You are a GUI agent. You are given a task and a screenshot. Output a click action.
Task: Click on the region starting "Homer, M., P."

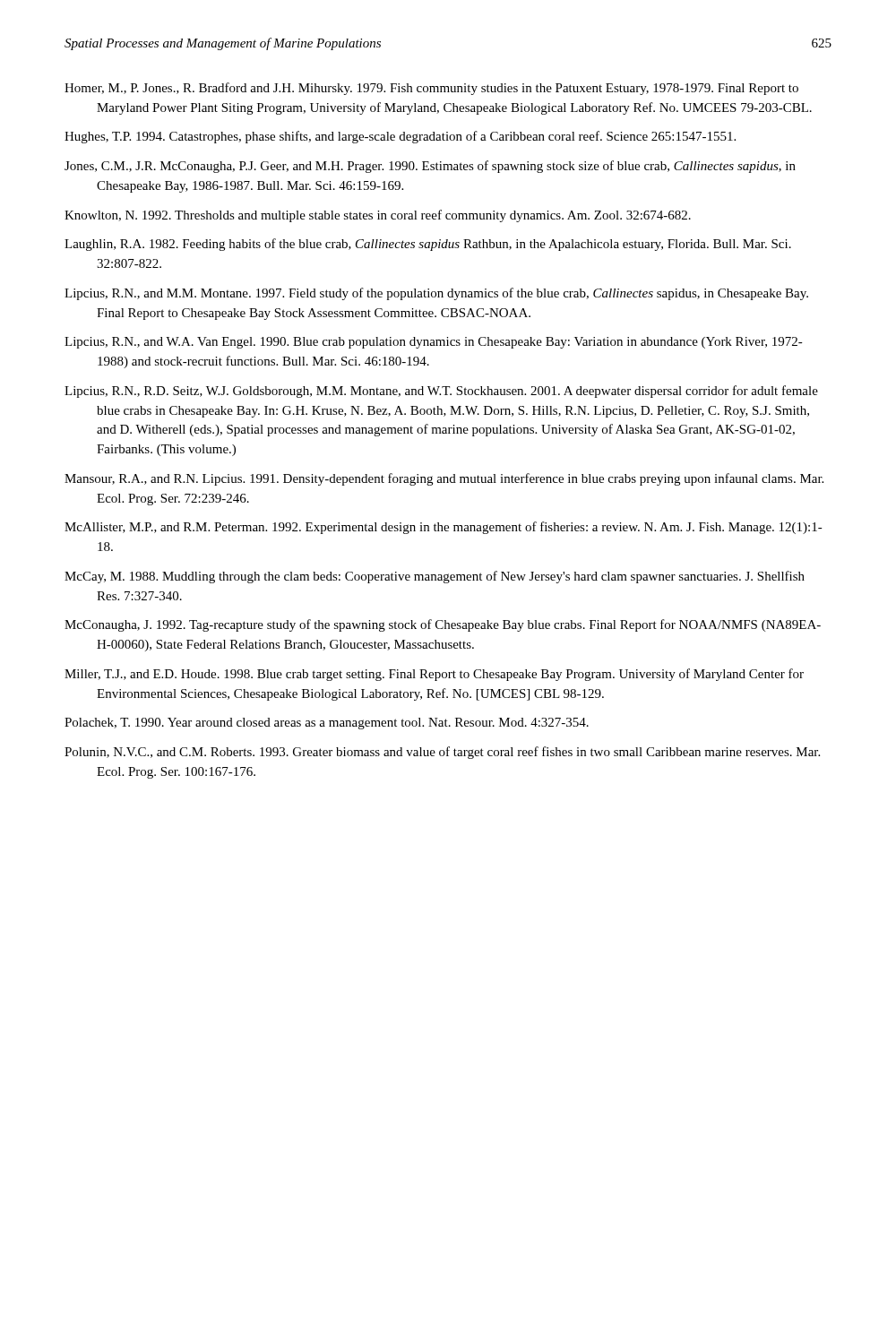pyautogui.click(x=438, y=97)
